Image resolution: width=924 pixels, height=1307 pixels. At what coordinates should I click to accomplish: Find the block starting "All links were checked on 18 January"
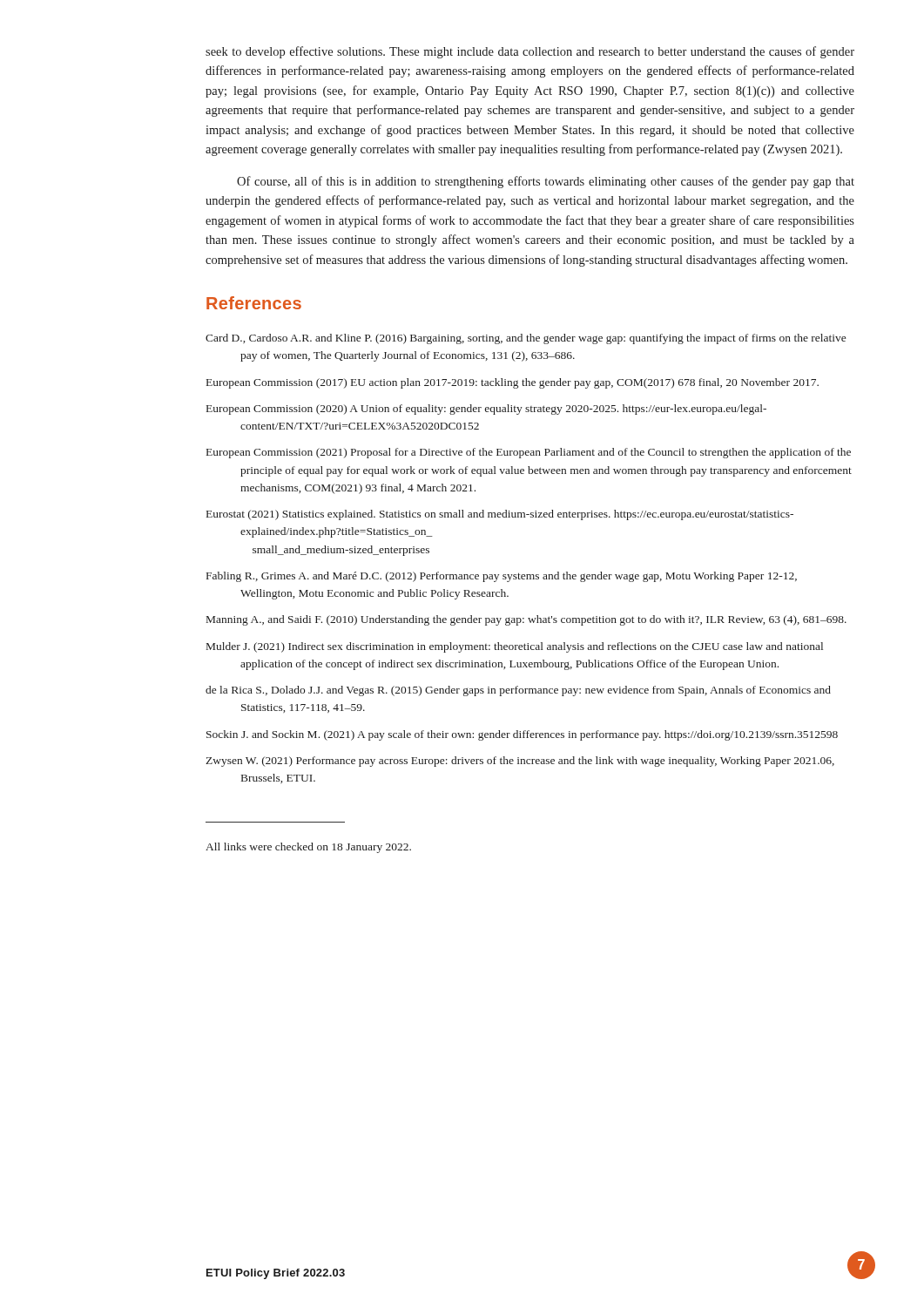click(x=308, y=848)
